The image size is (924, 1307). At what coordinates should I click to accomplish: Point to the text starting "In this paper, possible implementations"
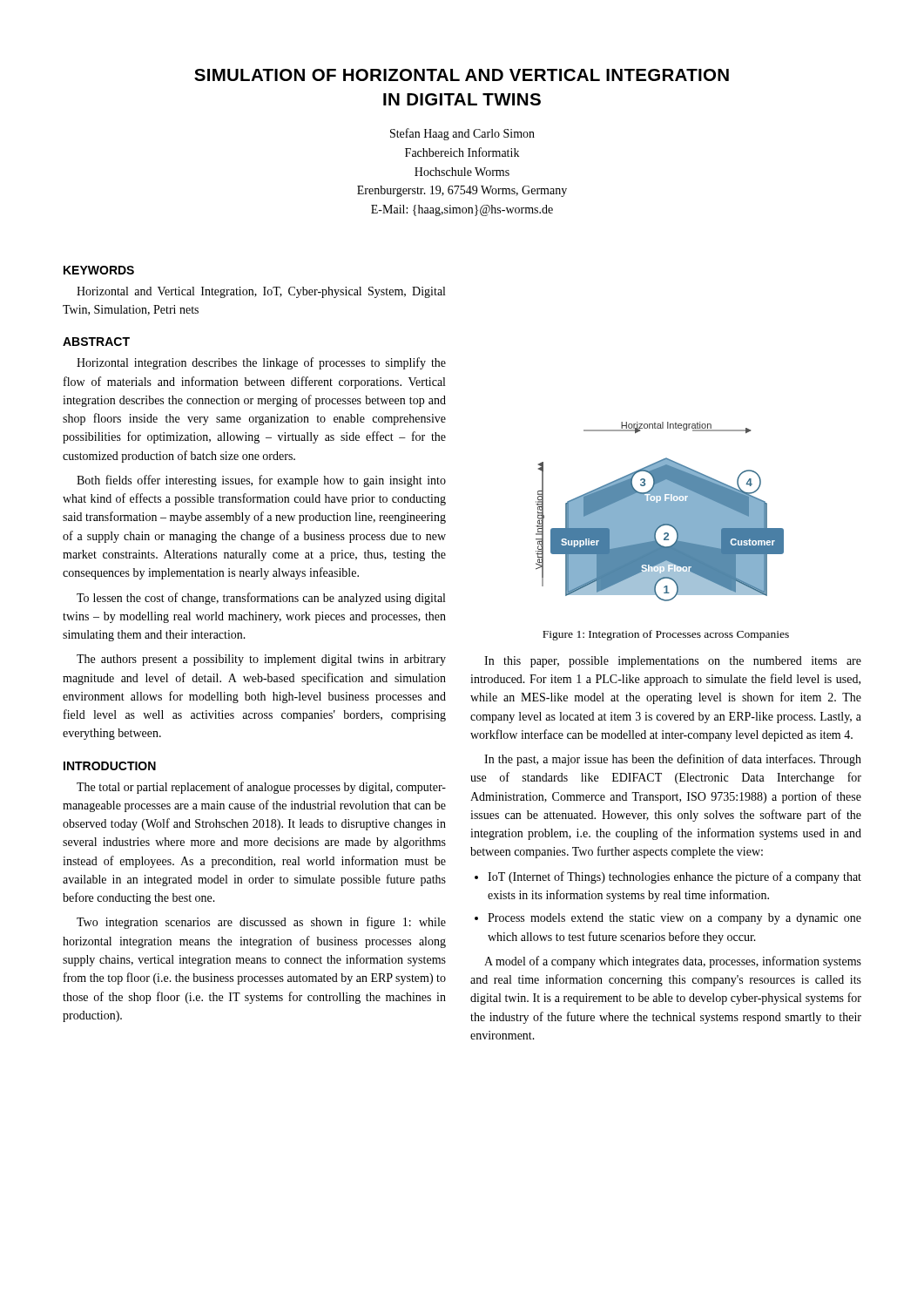point(666,698)
